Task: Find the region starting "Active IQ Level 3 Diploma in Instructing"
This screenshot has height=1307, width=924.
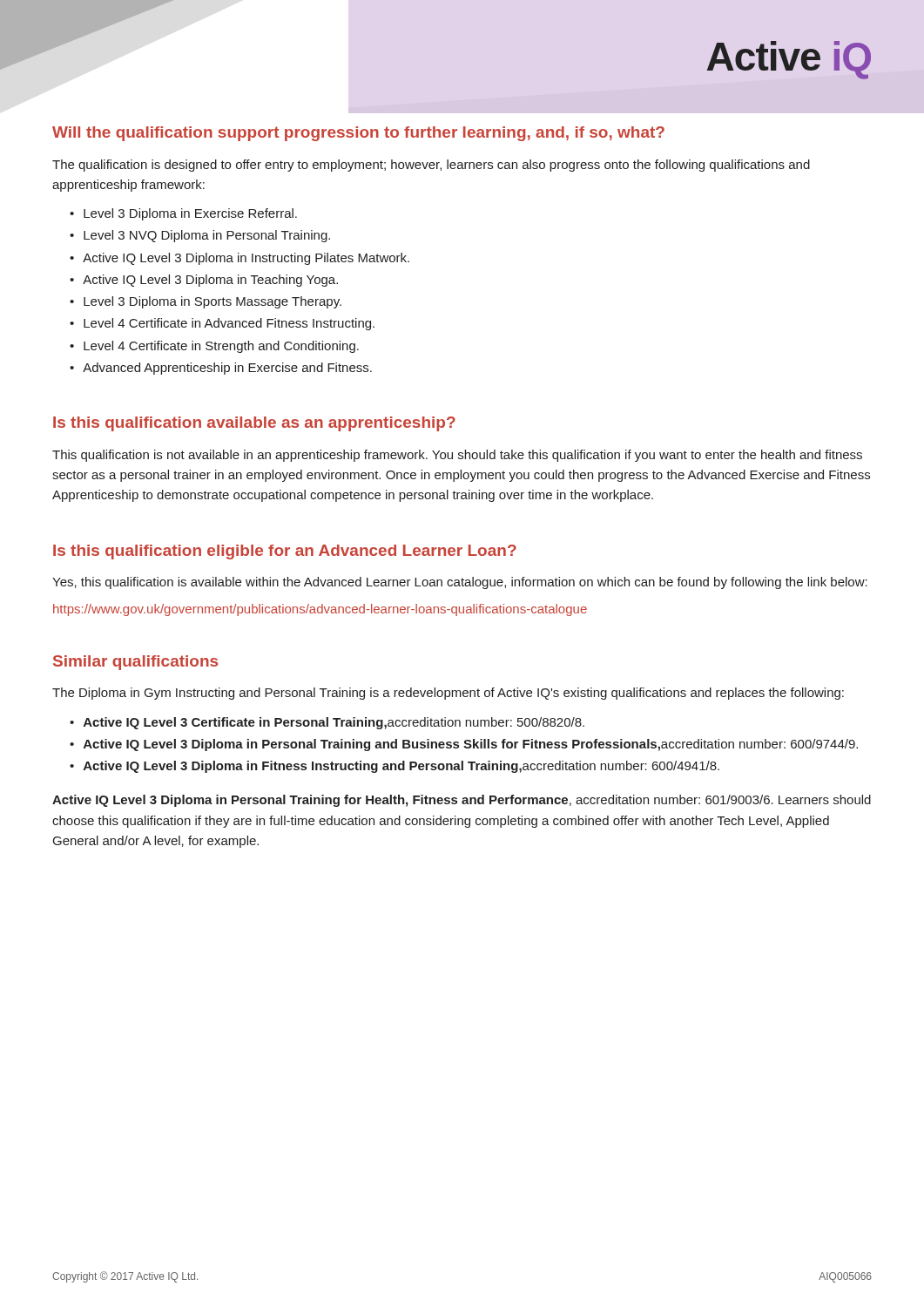Action: (x=247, y=257)
